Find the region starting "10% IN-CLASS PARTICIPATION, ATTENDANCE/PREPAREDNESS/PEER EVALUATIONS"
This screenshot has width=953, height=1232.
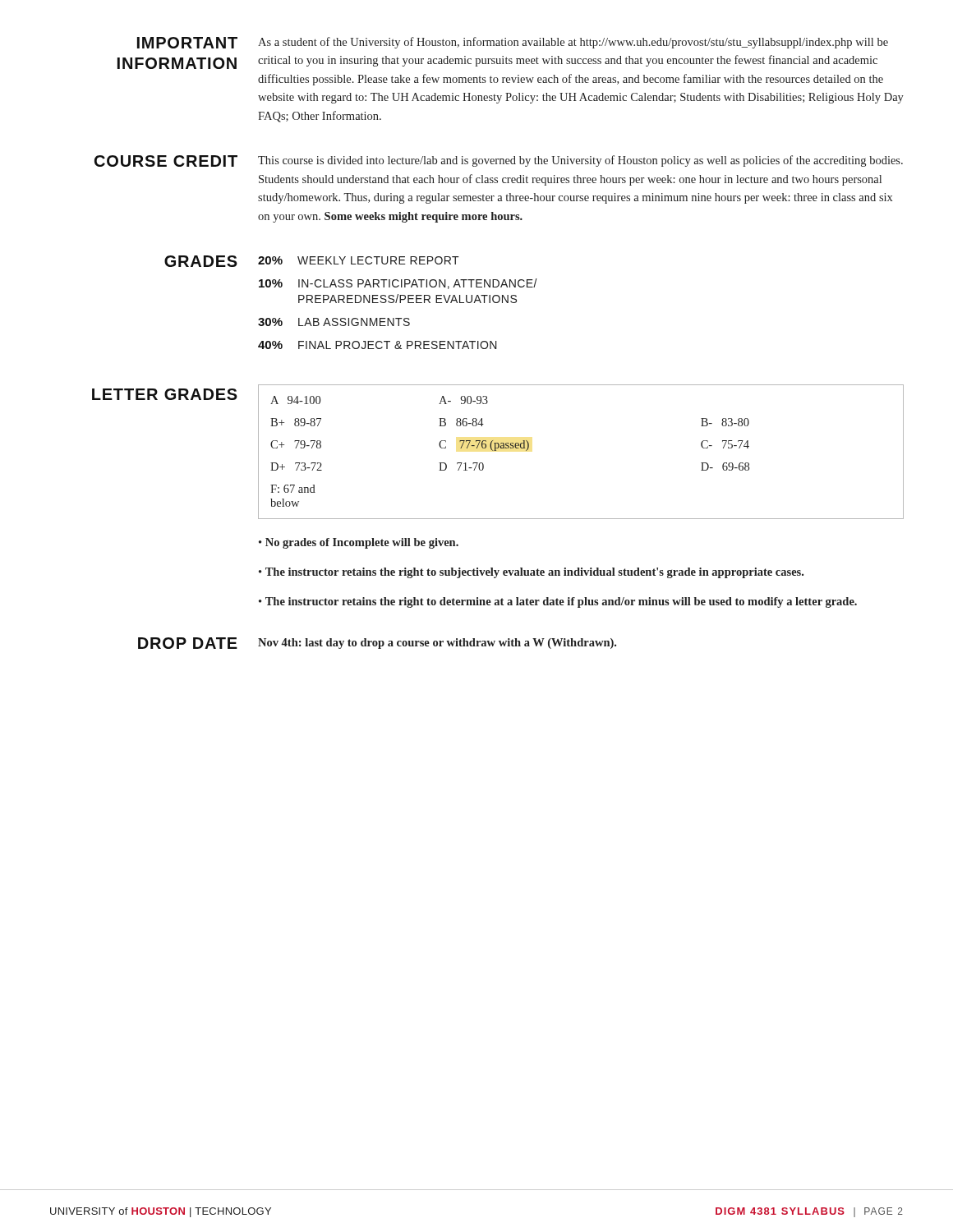tap(398, 292)
